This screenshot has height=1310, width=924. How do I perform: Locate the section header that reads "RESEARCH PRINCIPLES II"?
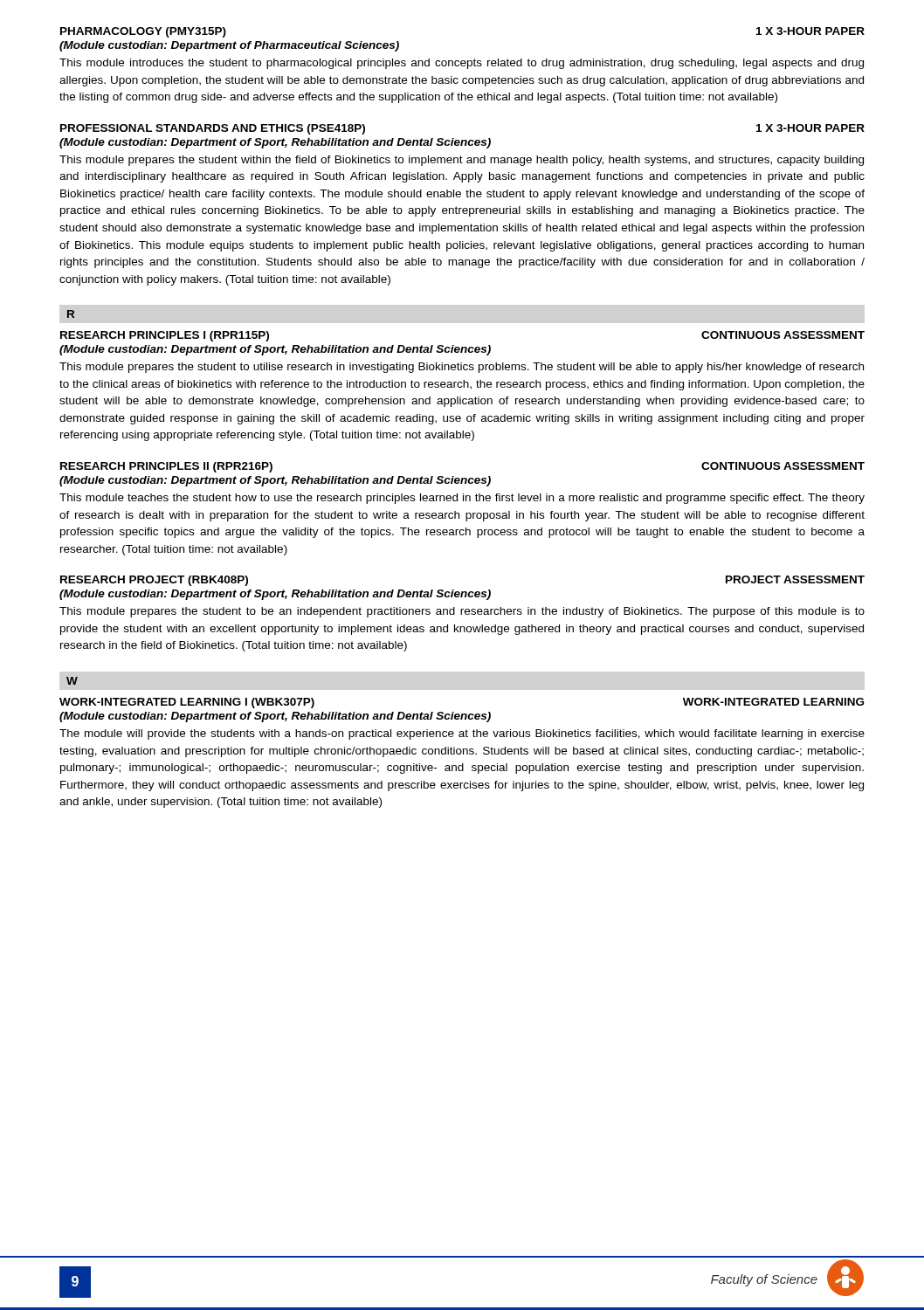click(462, 466)
